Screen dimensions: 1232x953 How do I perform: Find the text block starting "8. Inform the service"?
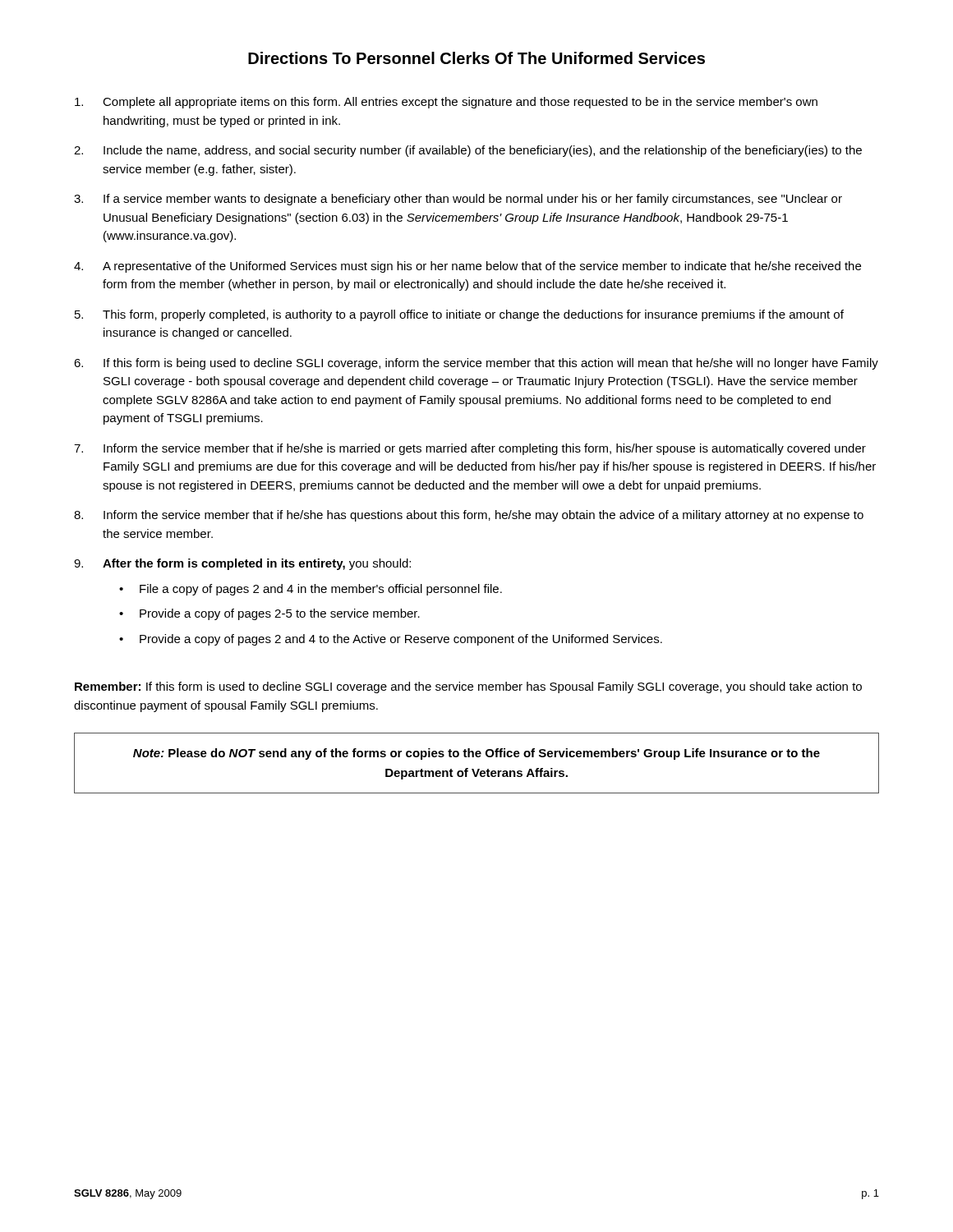point(476,524)
